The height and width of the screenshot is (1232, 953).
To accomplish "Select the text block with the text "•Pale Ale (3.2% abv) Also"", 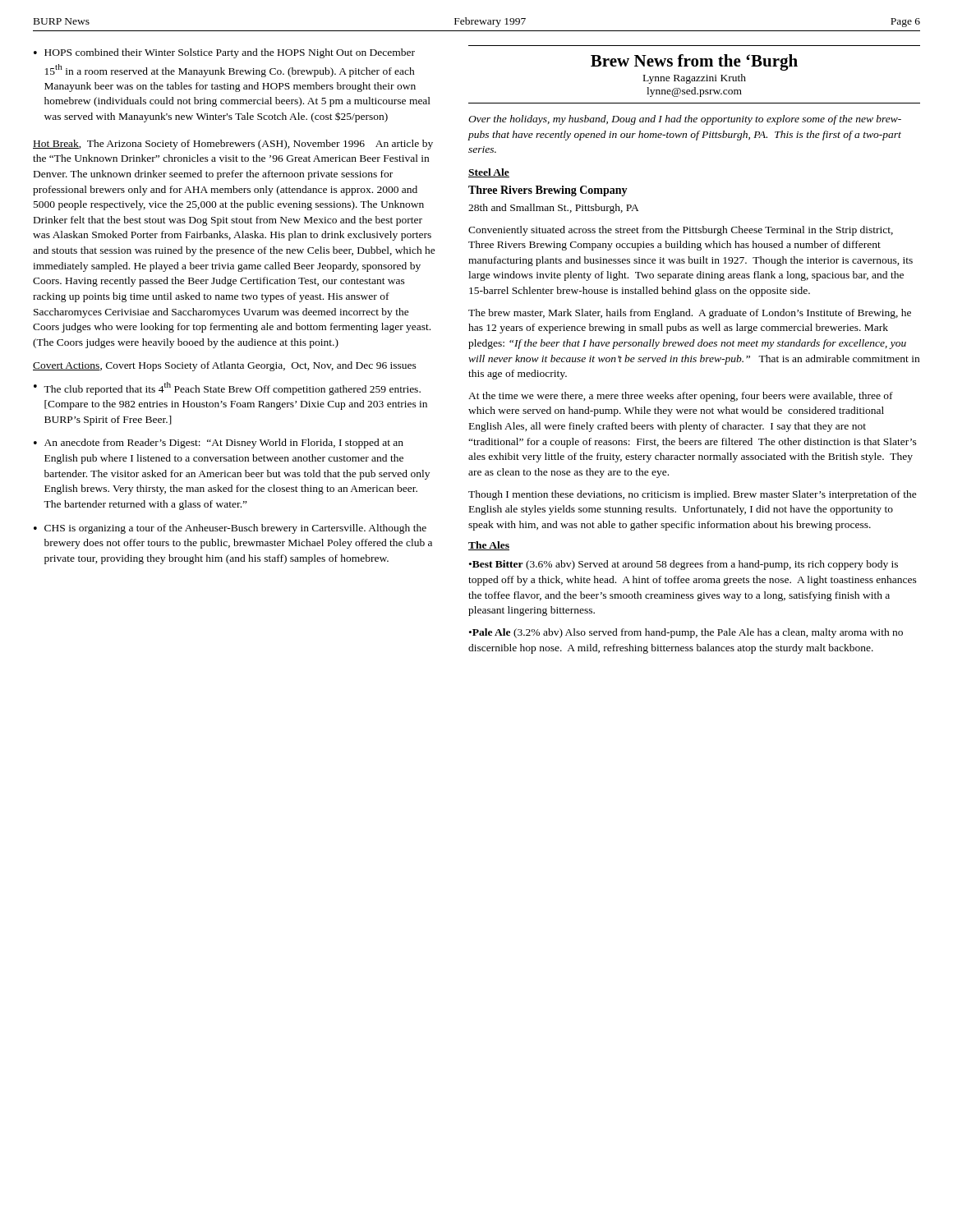I will tap(686, 640).
